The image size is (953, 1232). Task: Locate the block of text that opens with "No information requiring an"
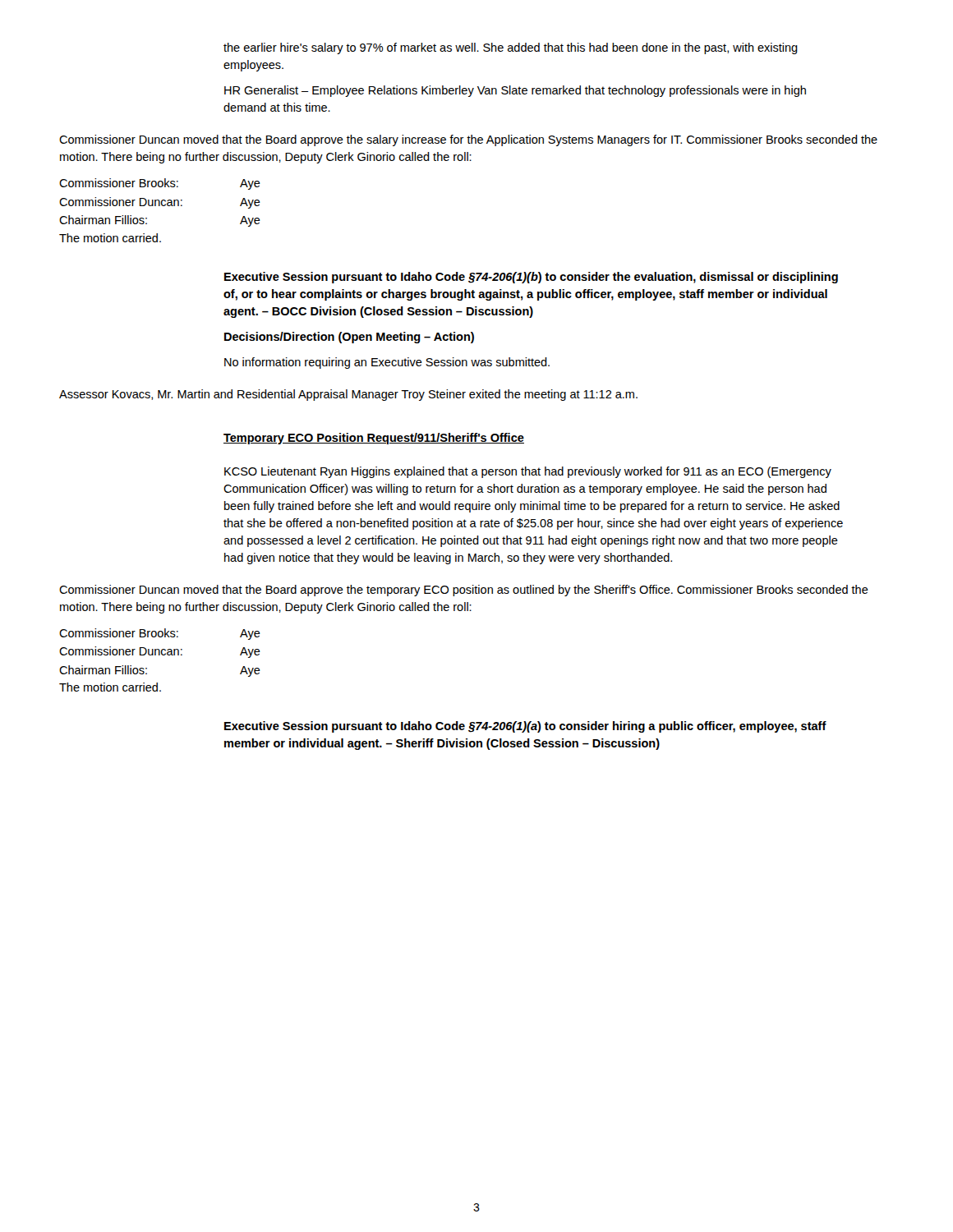click(x=534, y=362)
